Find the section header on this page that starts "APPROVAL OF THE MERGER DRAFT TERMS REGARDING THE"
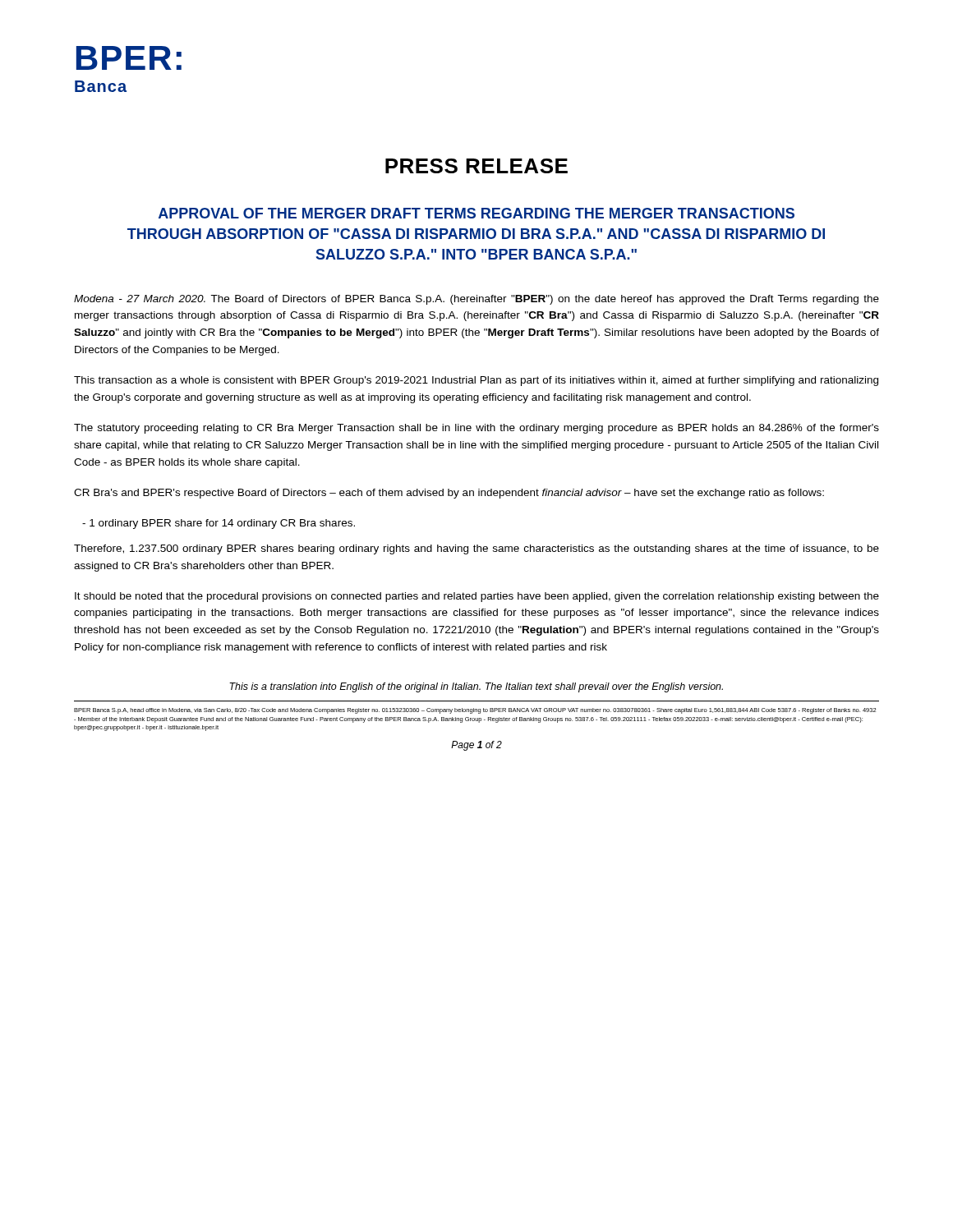Viewport: 953px width, 1232px height. tap(476, 234)
